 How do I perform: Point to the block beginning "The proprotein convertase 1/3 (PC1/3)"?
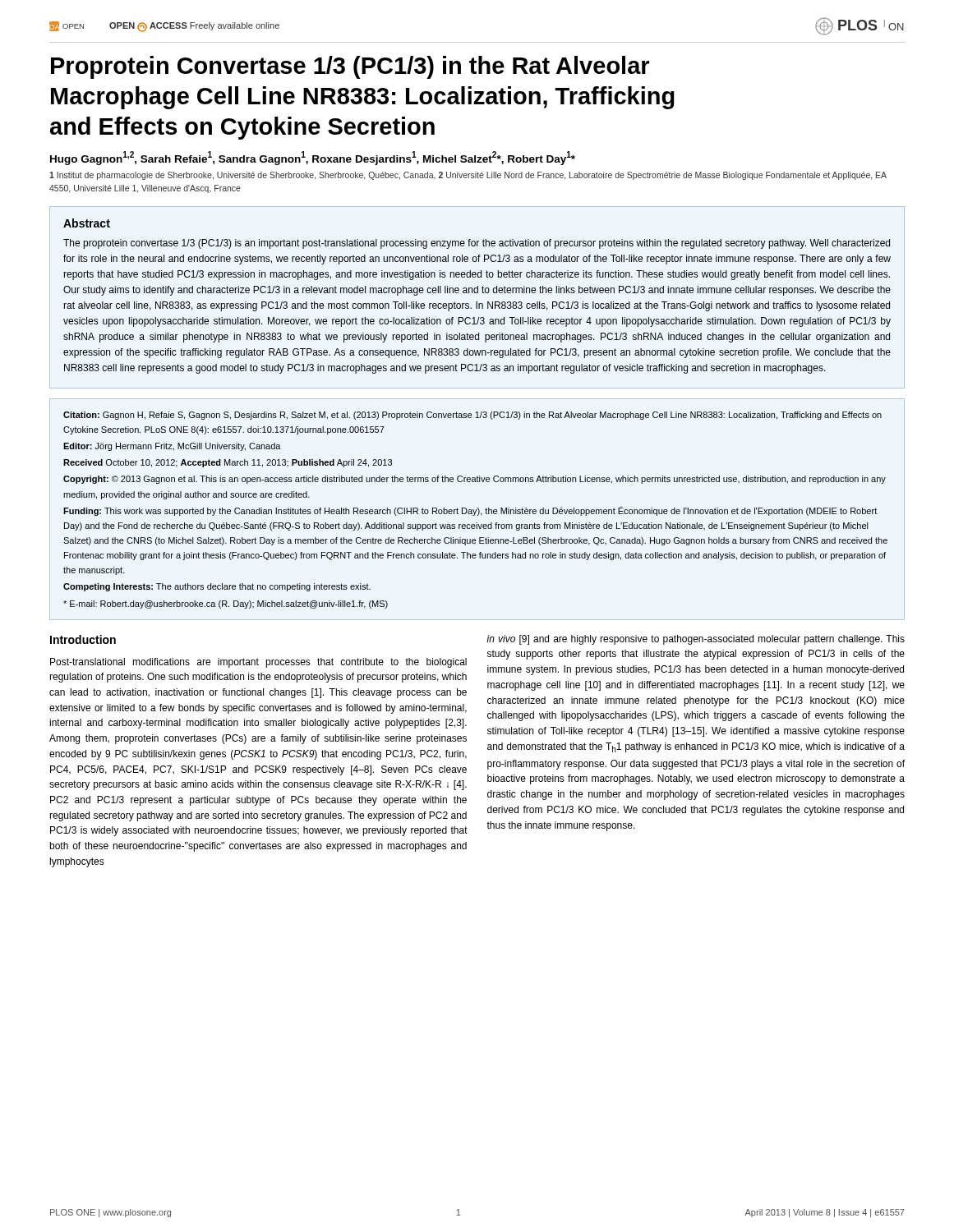pos(477,306)
